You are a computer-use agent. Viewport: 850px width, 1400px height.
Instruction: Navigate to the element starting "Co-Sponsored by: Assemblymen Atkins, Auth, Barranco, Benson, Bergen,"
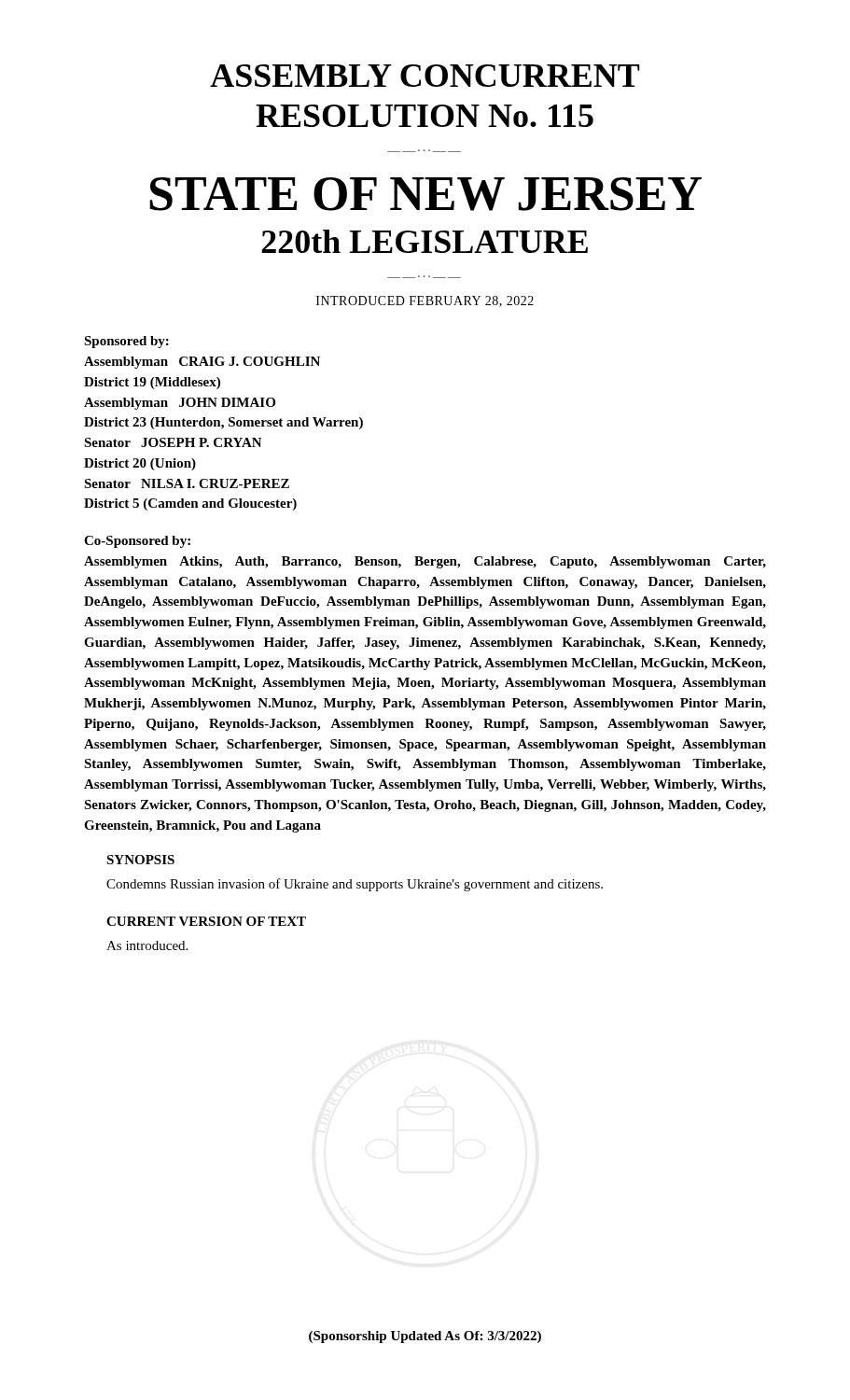425,683
